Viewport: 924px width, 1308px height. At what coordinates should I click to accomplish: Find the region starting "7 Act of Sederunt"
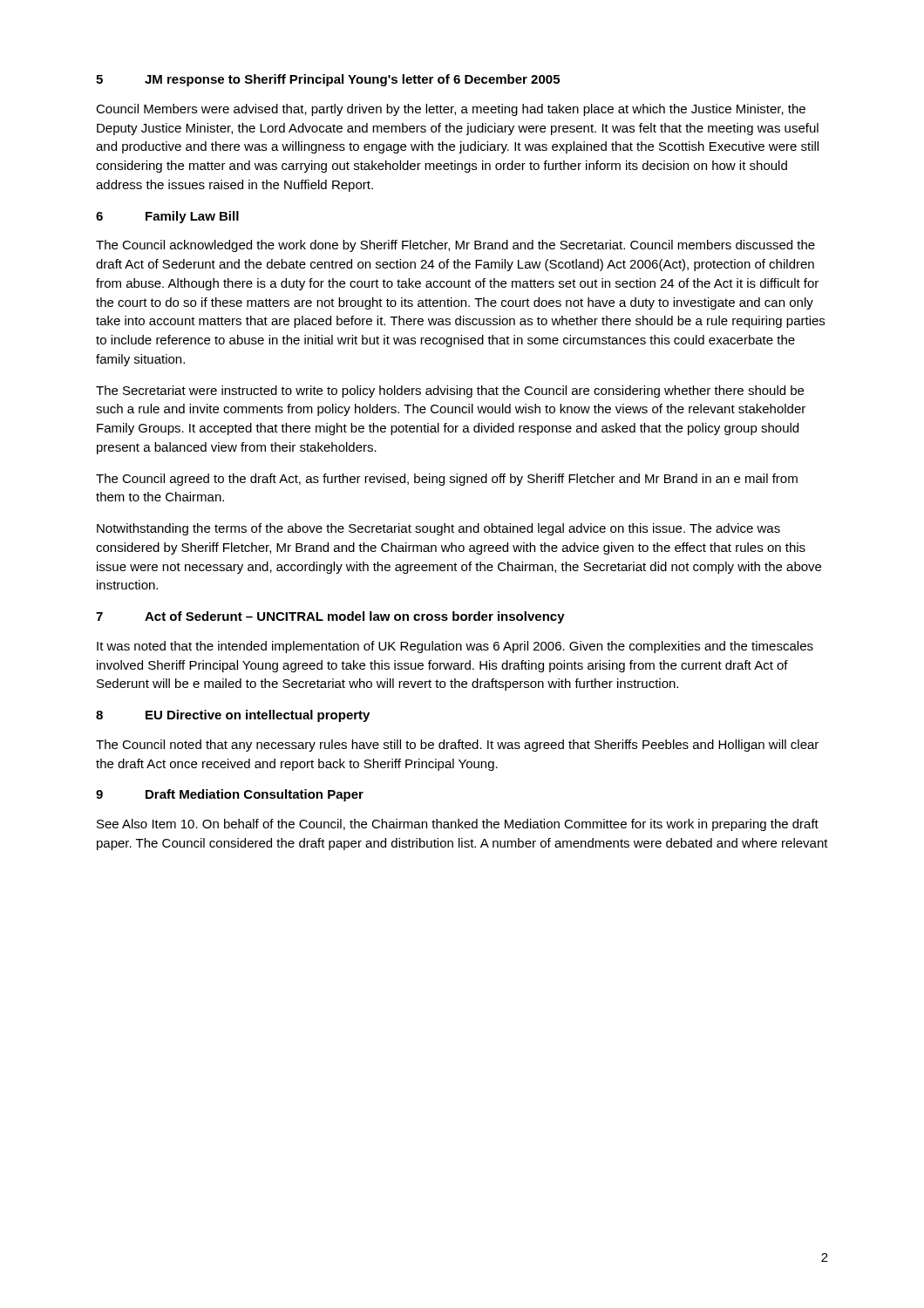point(462,616)
